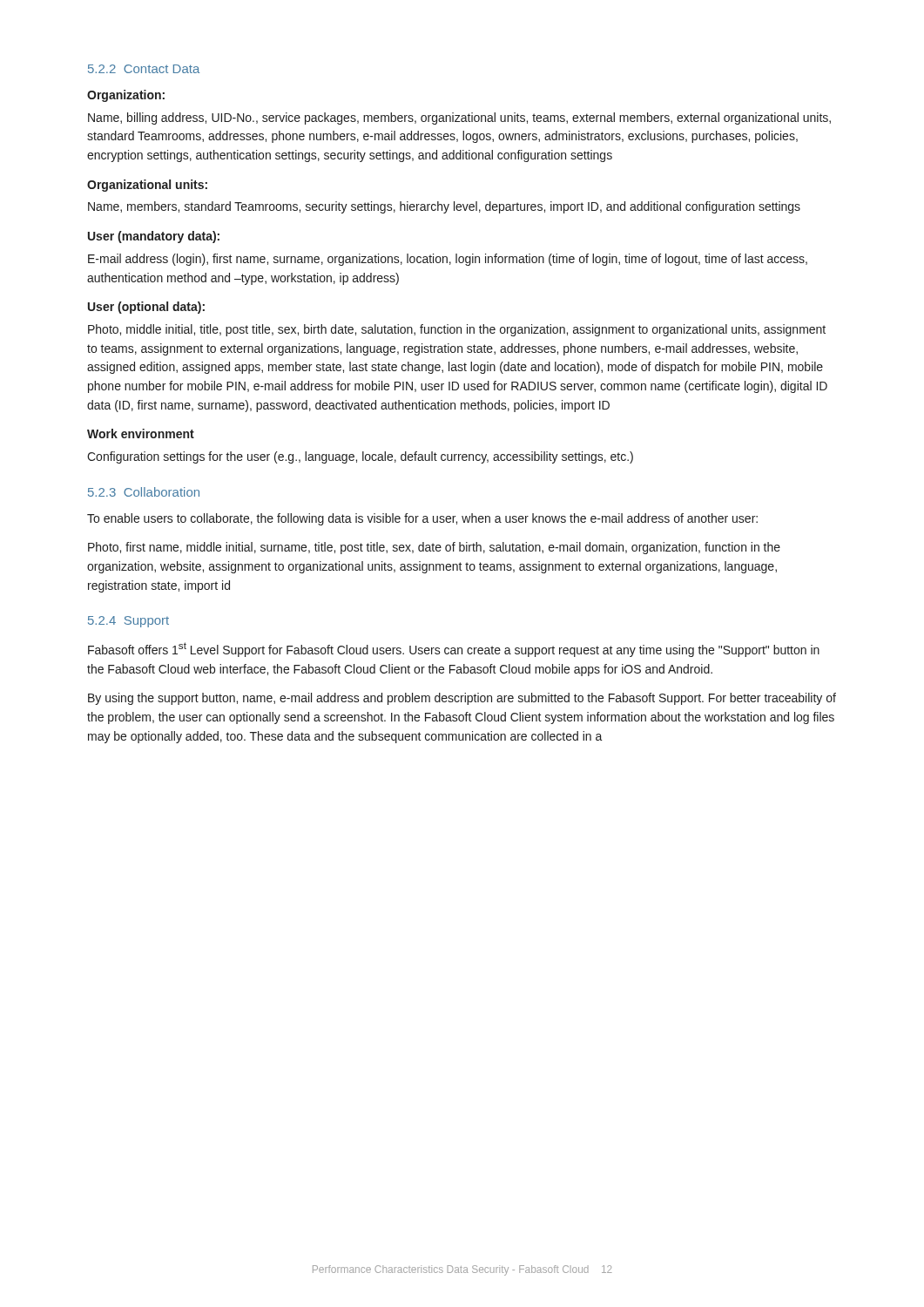Viewport: 924px width, 1307px height.
Task: Where does it say "Work environment"?
Action: point(141,434)
